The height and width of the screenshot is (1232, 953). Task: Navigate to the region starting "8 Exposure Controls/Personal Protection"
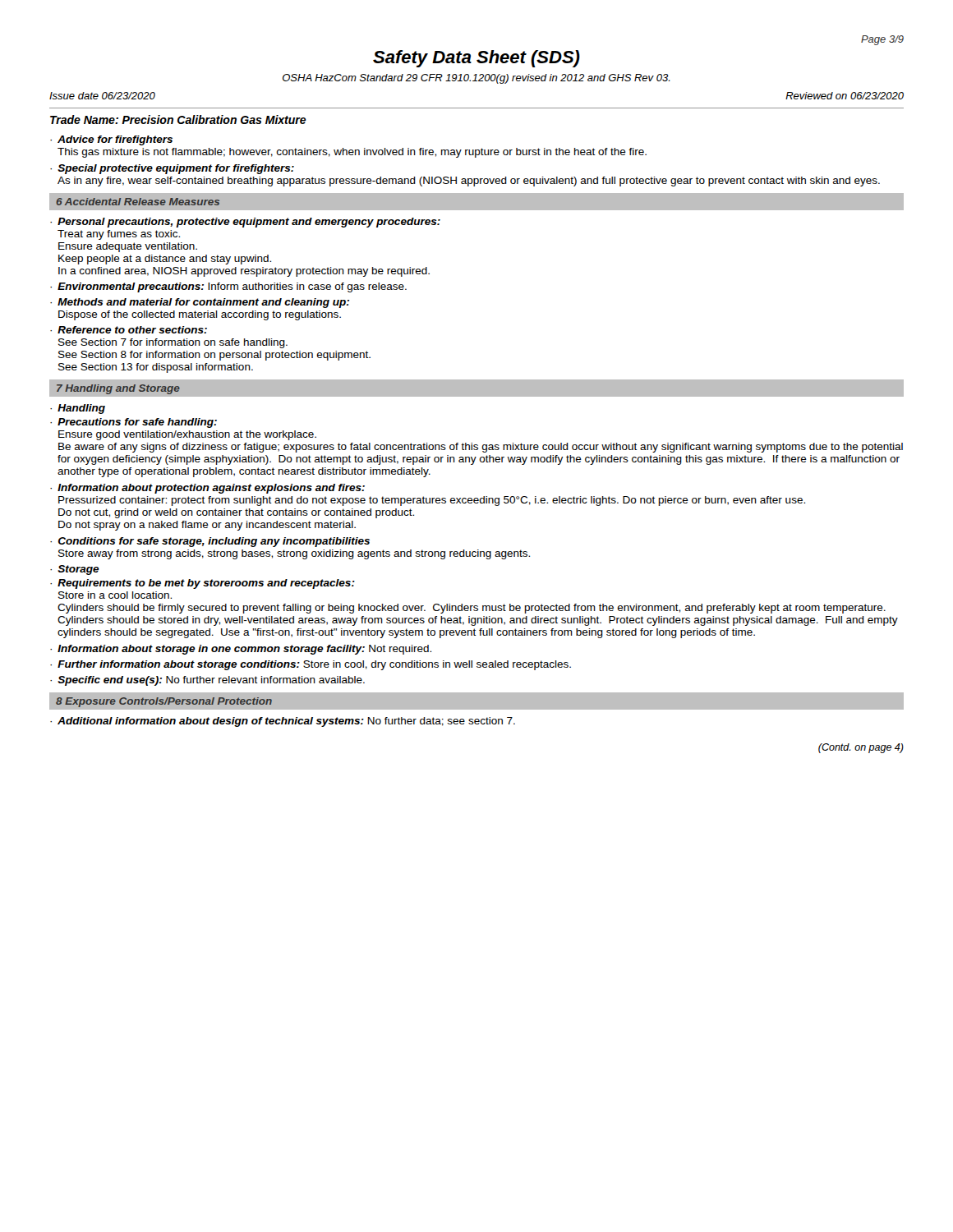pos(164,701)
